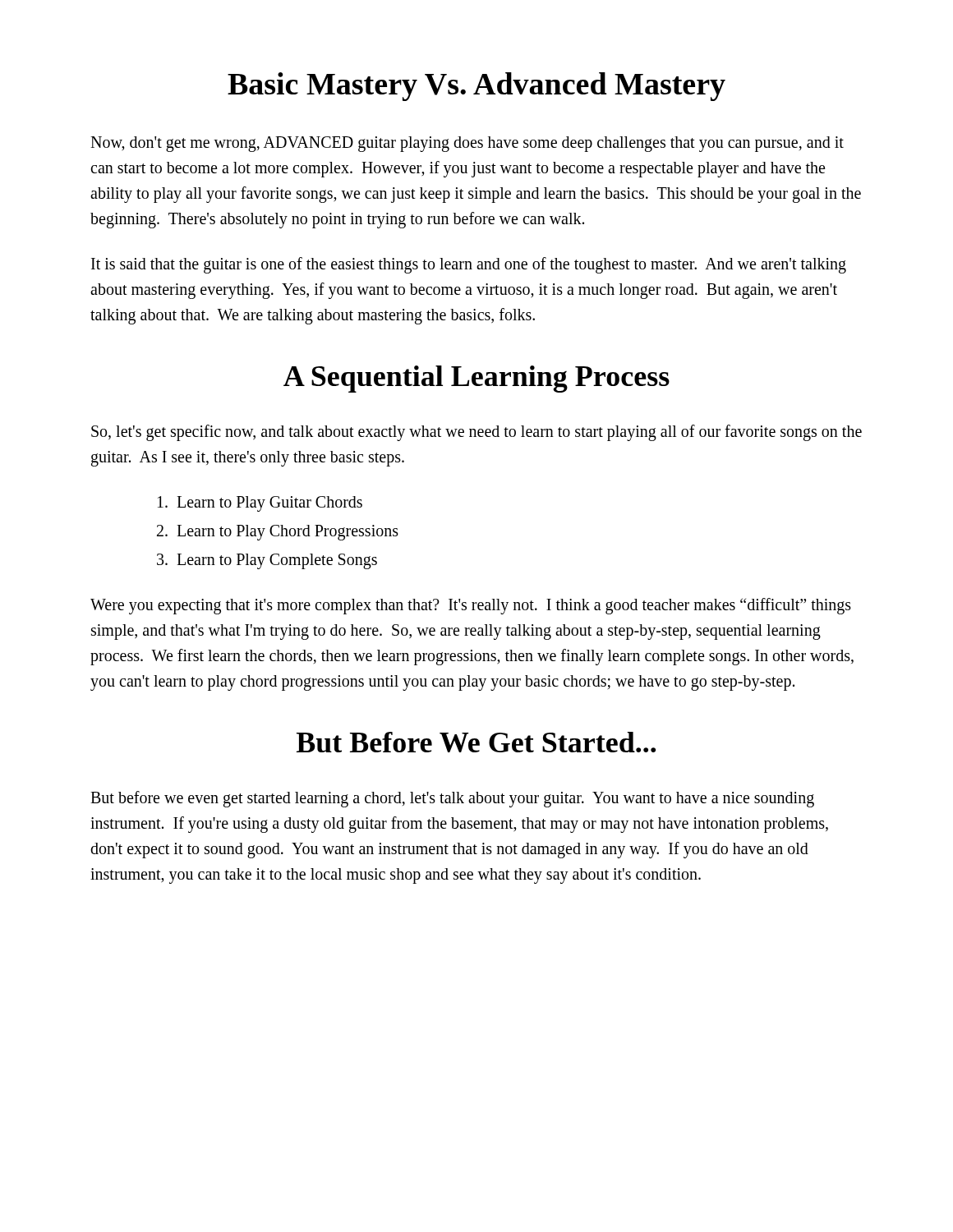The width and height of the screenshot is (953, 1232).
Task: Navigate to the passage starting "So, let's get specific now,"
Action: pyautogui.click(x=476, y=444)
